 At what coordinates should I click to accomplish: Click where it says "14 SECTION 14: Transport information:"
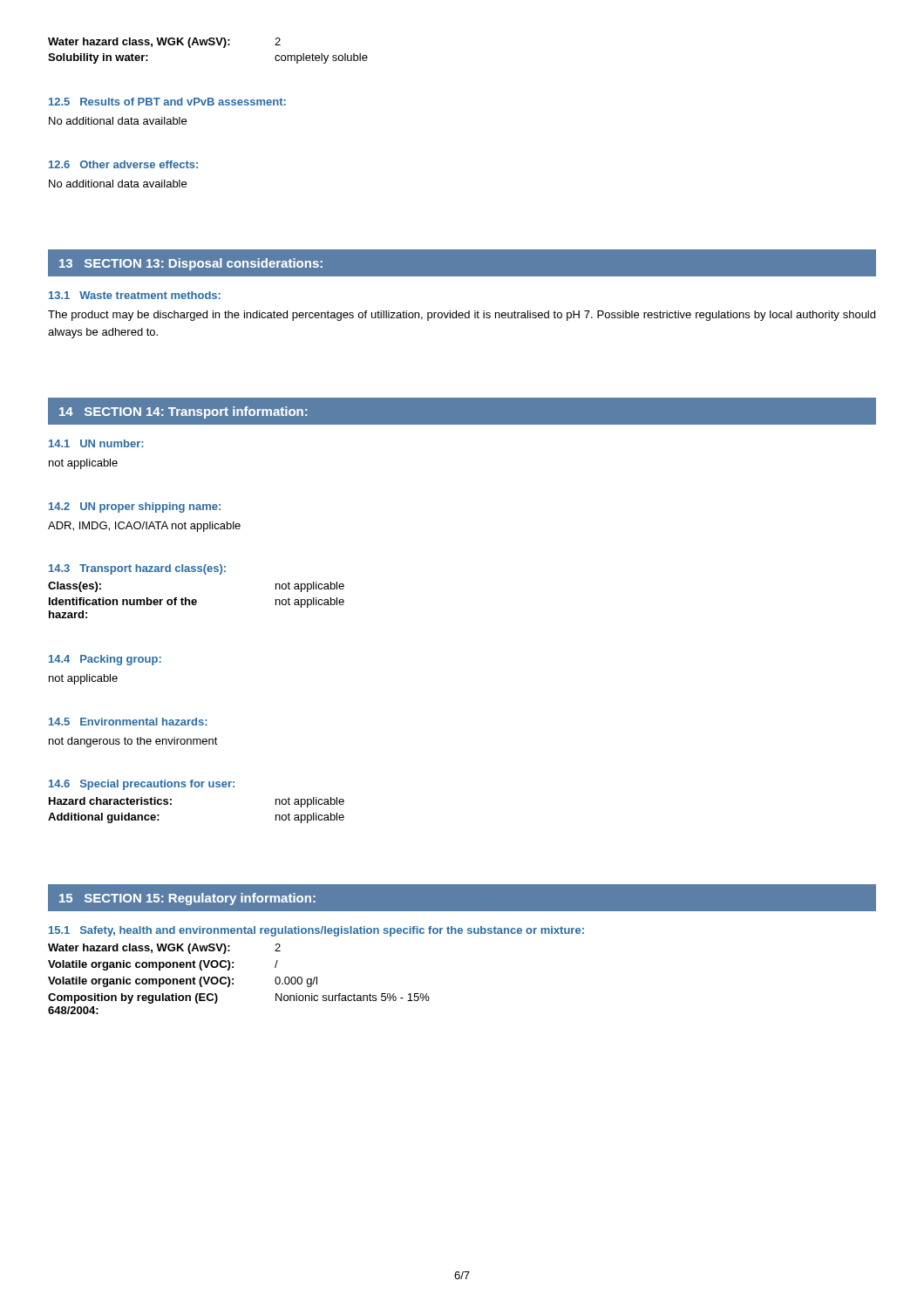(x=183, y=411)
